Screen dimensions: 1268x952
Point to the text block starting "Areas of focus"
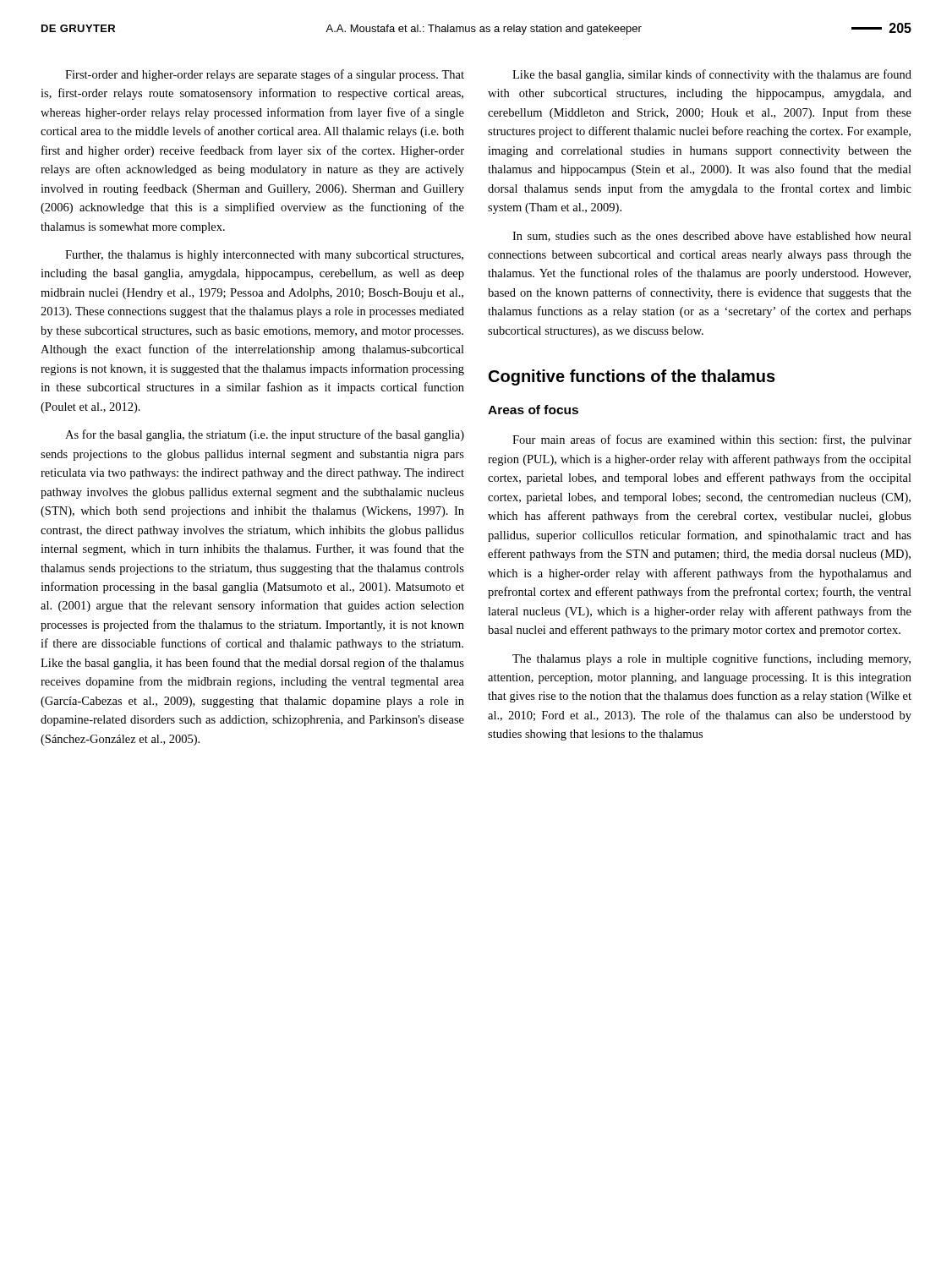pos(533,410)
